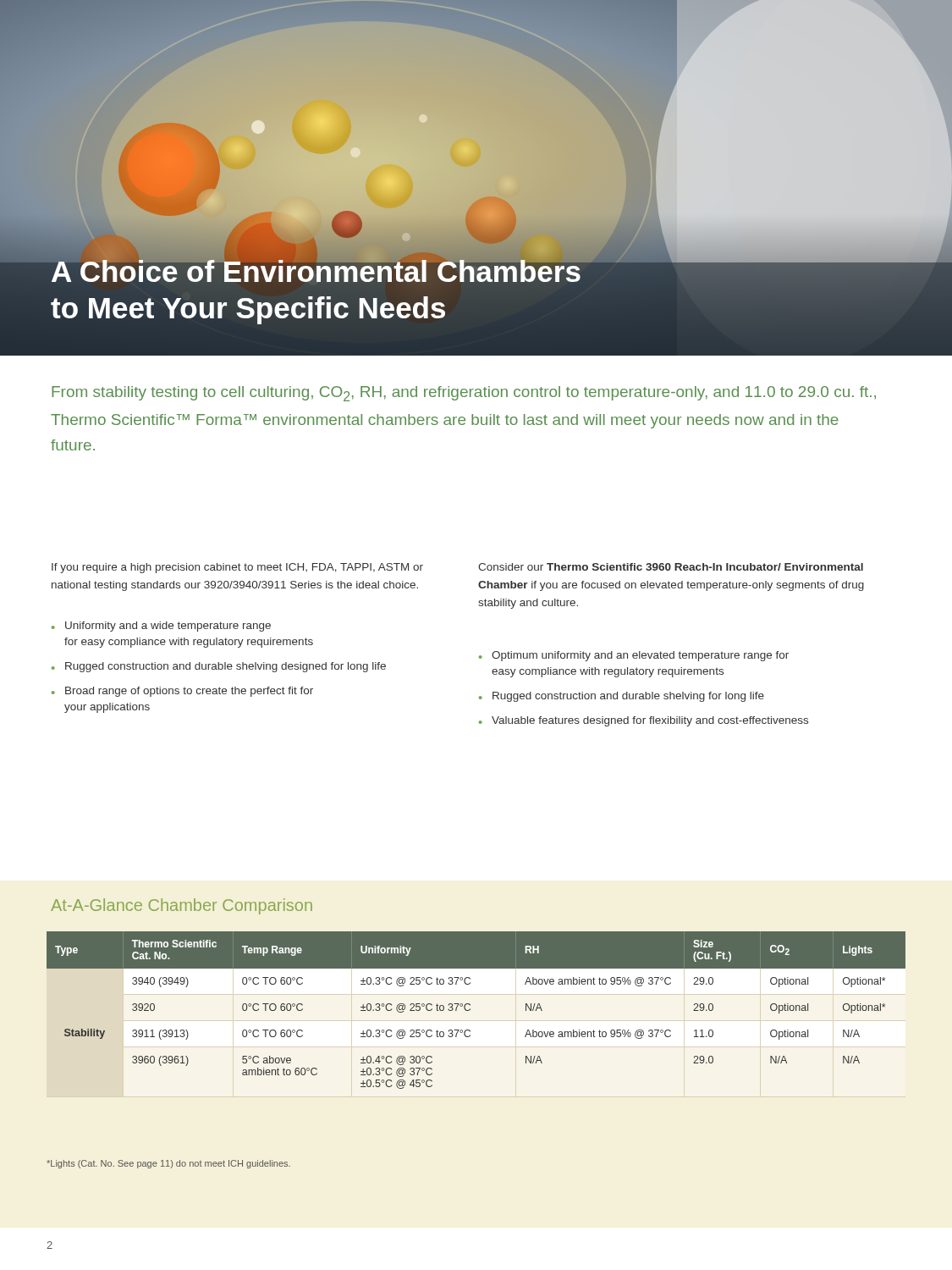Locate the text block that reads "From stability testing"
952x1270 pixels.
click(x=464, y=418)
